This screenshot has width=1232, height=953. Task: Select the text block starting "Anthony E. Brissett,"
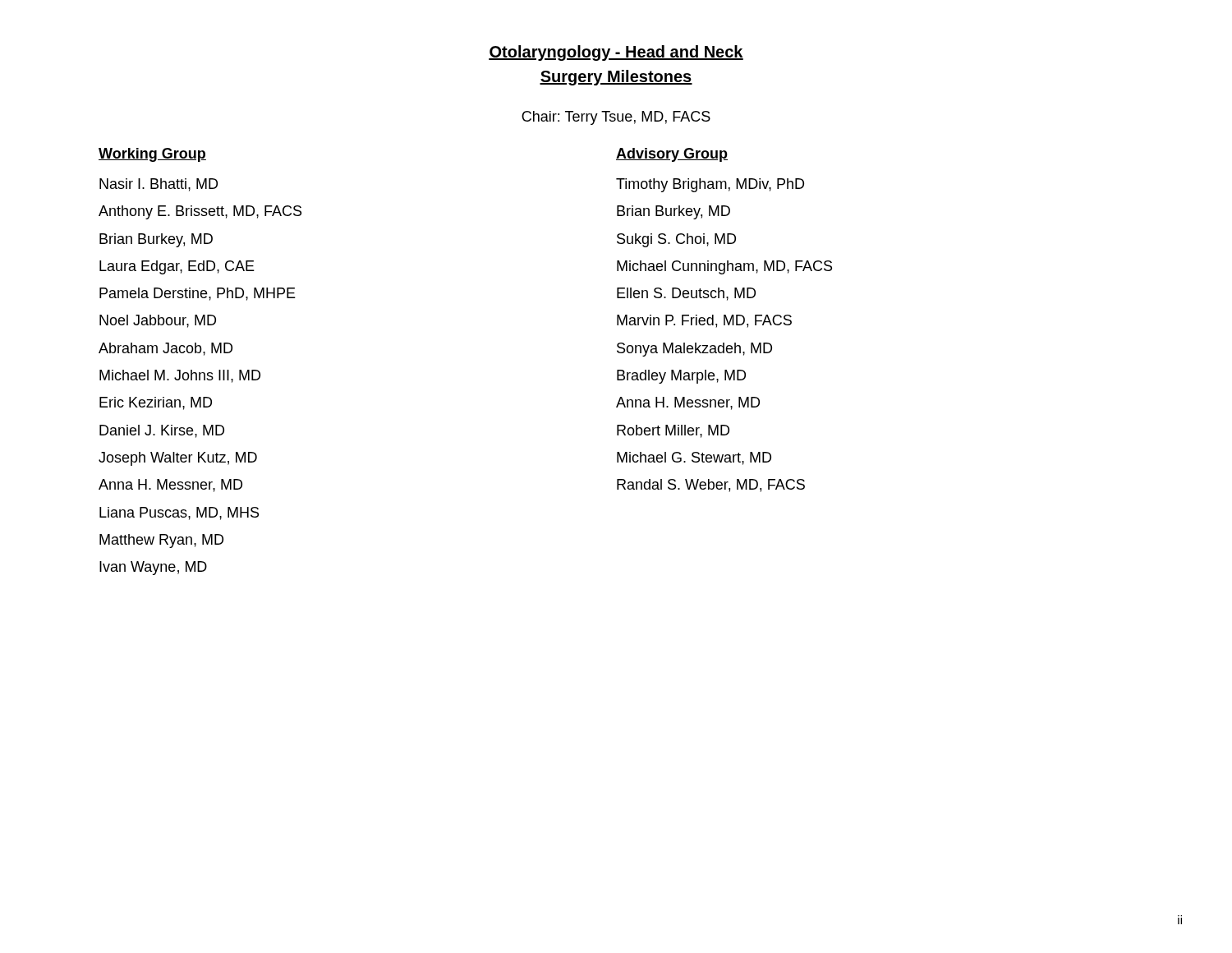click(200, 211)
